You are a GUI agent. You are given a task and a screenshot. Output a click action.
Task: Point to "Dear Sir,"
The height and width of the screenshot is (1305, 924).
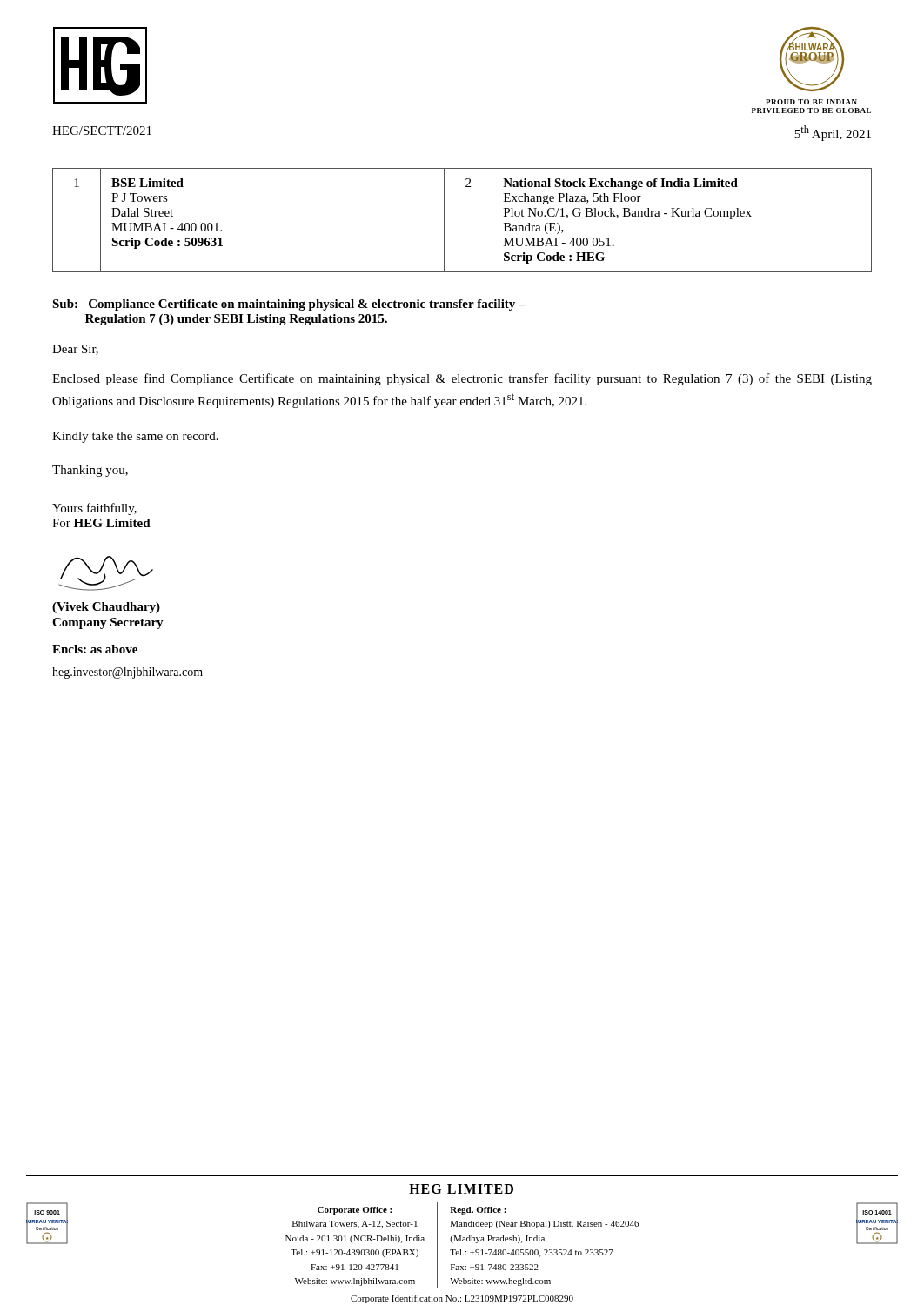pyautogui.click(x=75, y=349)
